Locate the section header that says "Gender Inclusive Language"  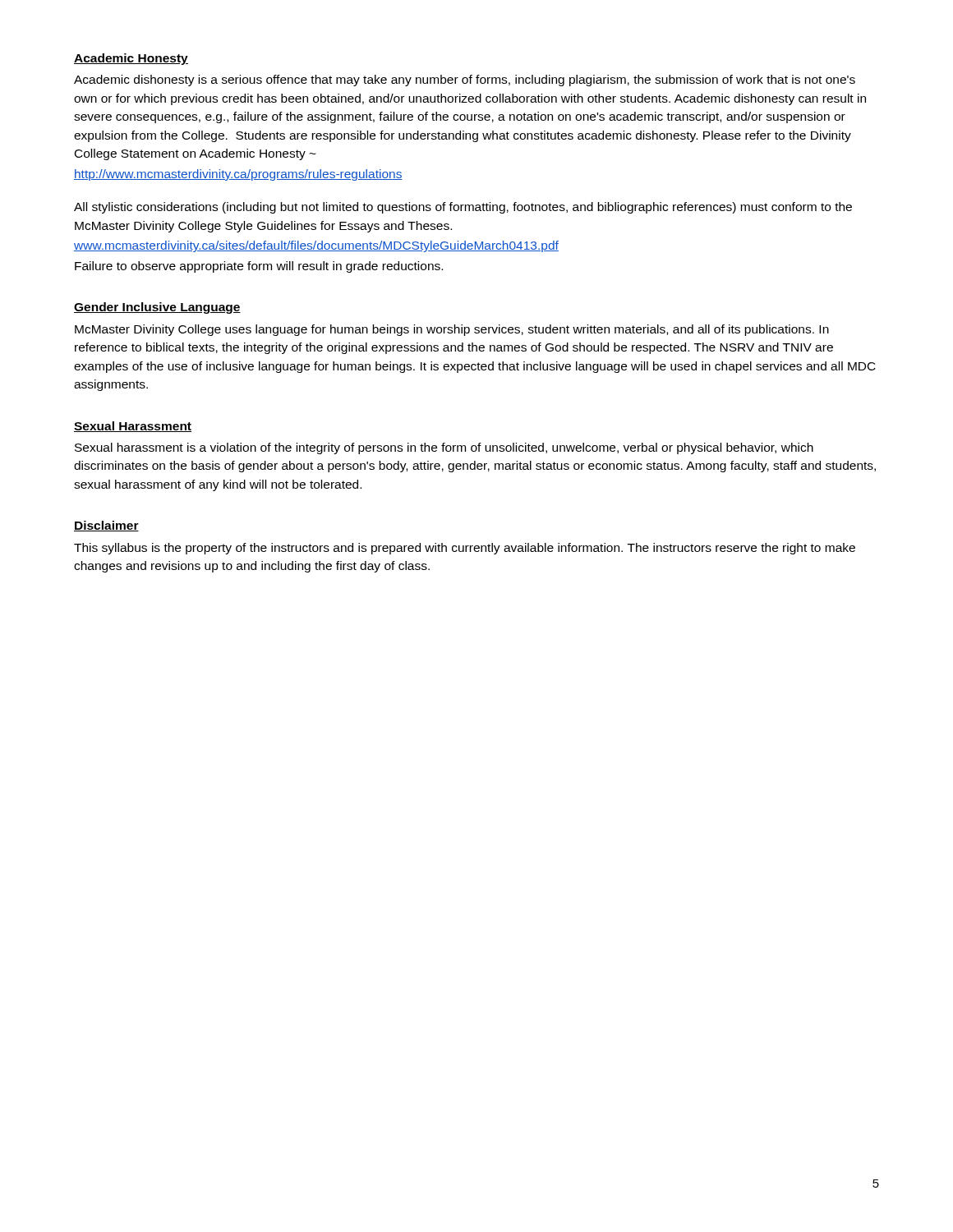tap(157, 307)
